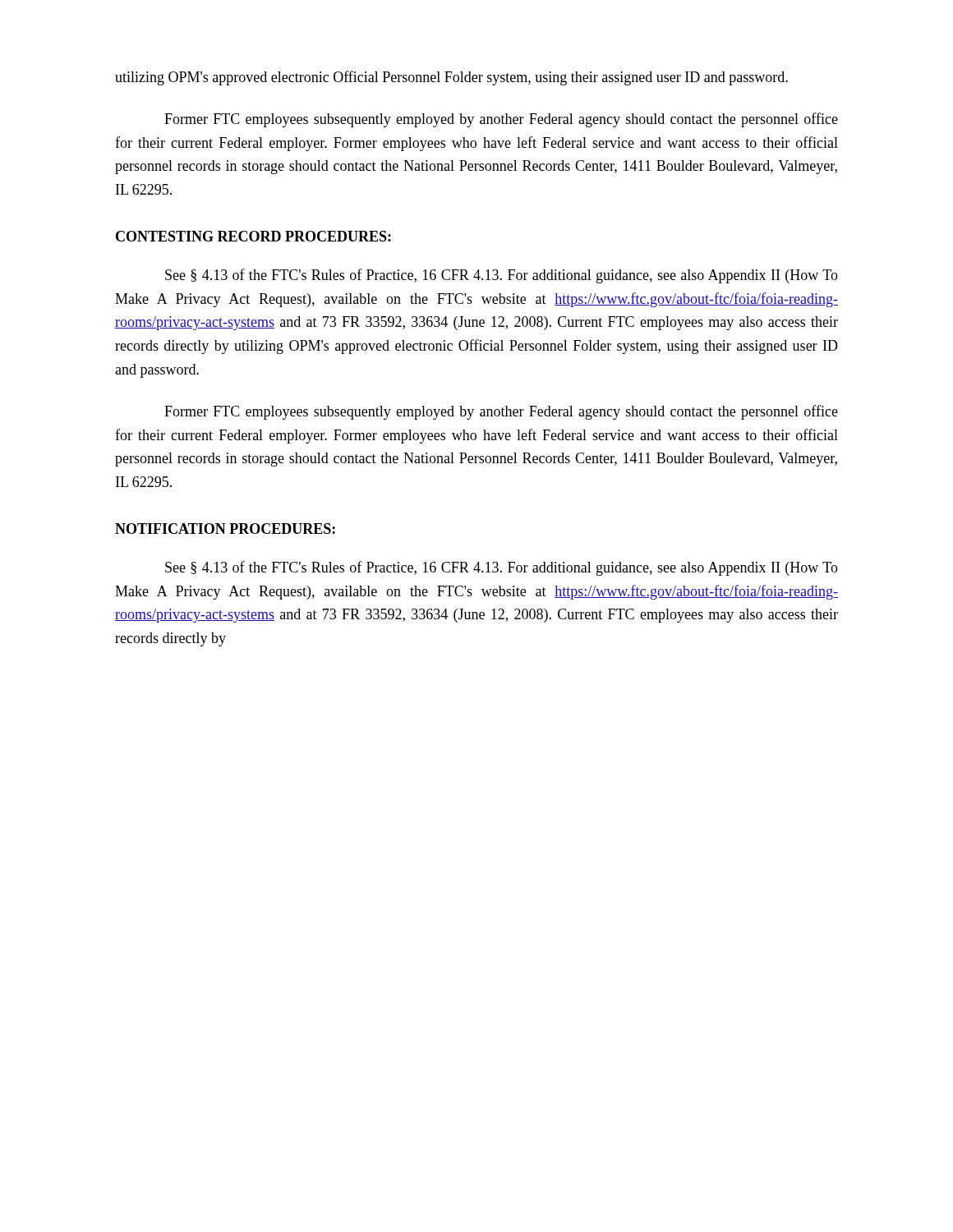Click on the passage starting "CONTESTING RECORD PROCEDURES:"
The height and width of the screenshot is (1232, 953).
[253, 237]
